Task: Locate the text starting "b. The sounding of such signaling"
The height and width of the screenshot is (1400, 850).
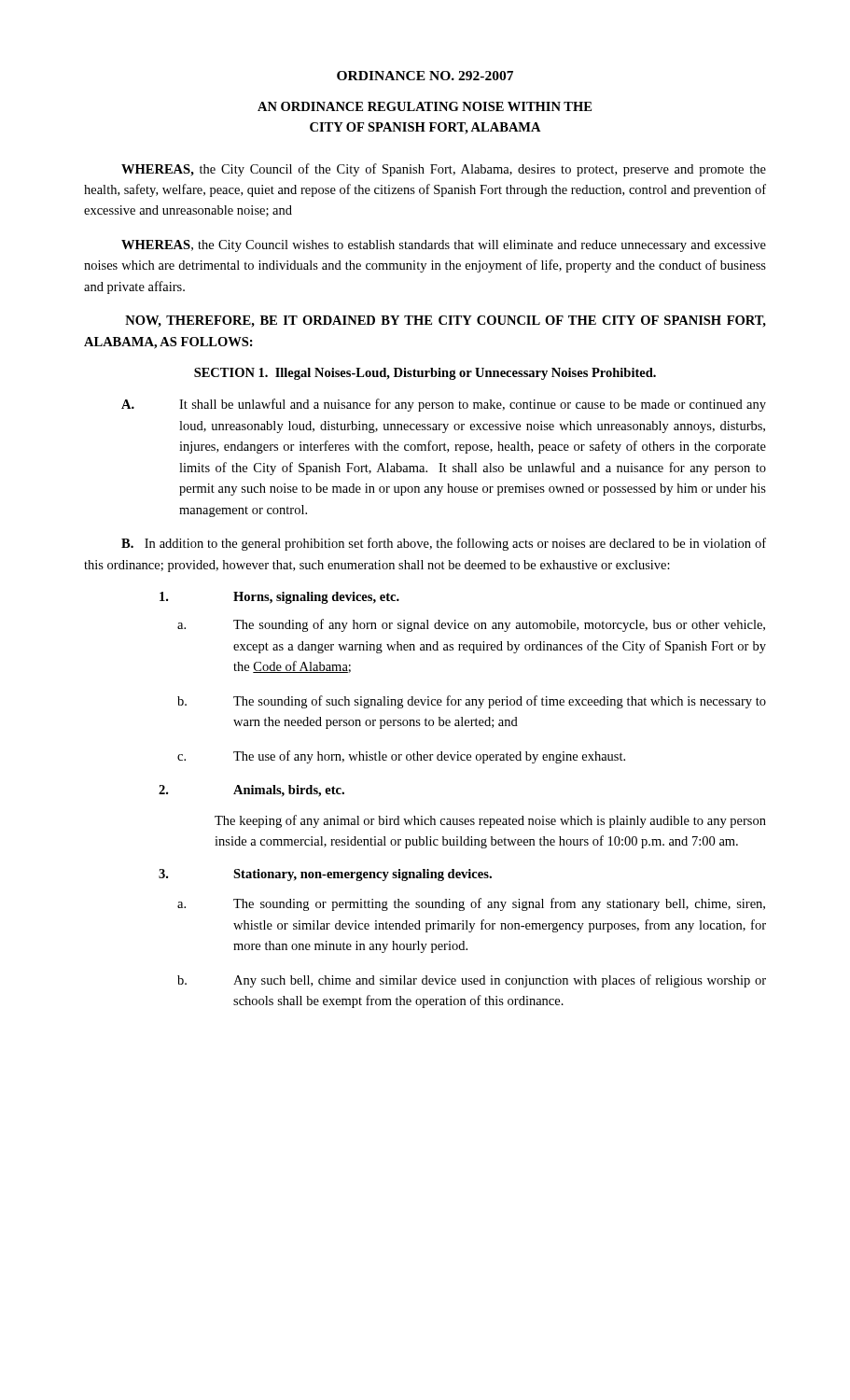Action: point(425,711)
